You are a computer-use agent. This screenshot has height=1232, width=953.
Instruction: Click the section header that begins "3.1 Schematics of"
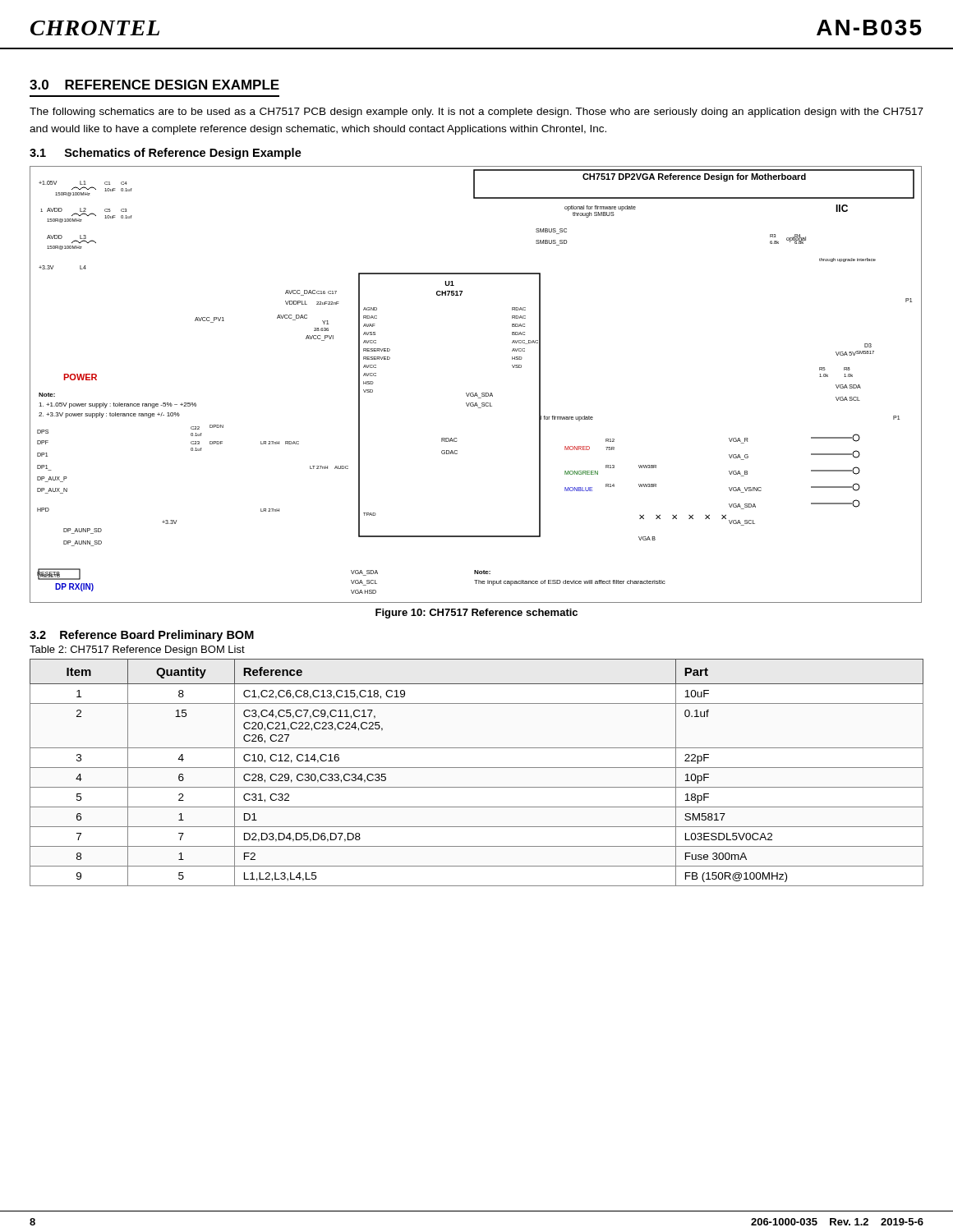[x=165, y=153]
